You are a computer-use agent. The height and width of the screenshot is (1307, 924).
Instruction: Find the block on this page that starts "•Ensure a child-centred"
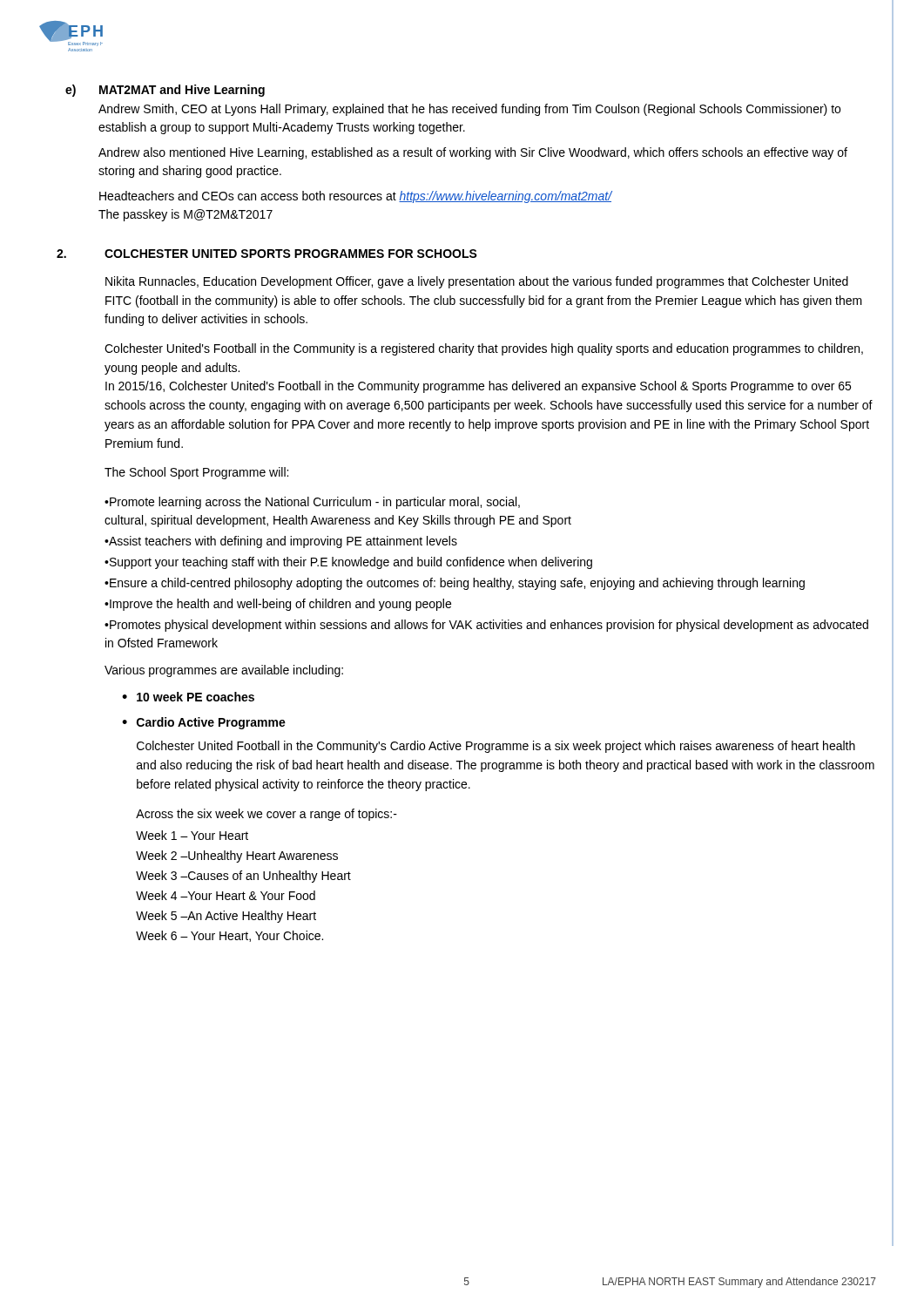point(455,583)
